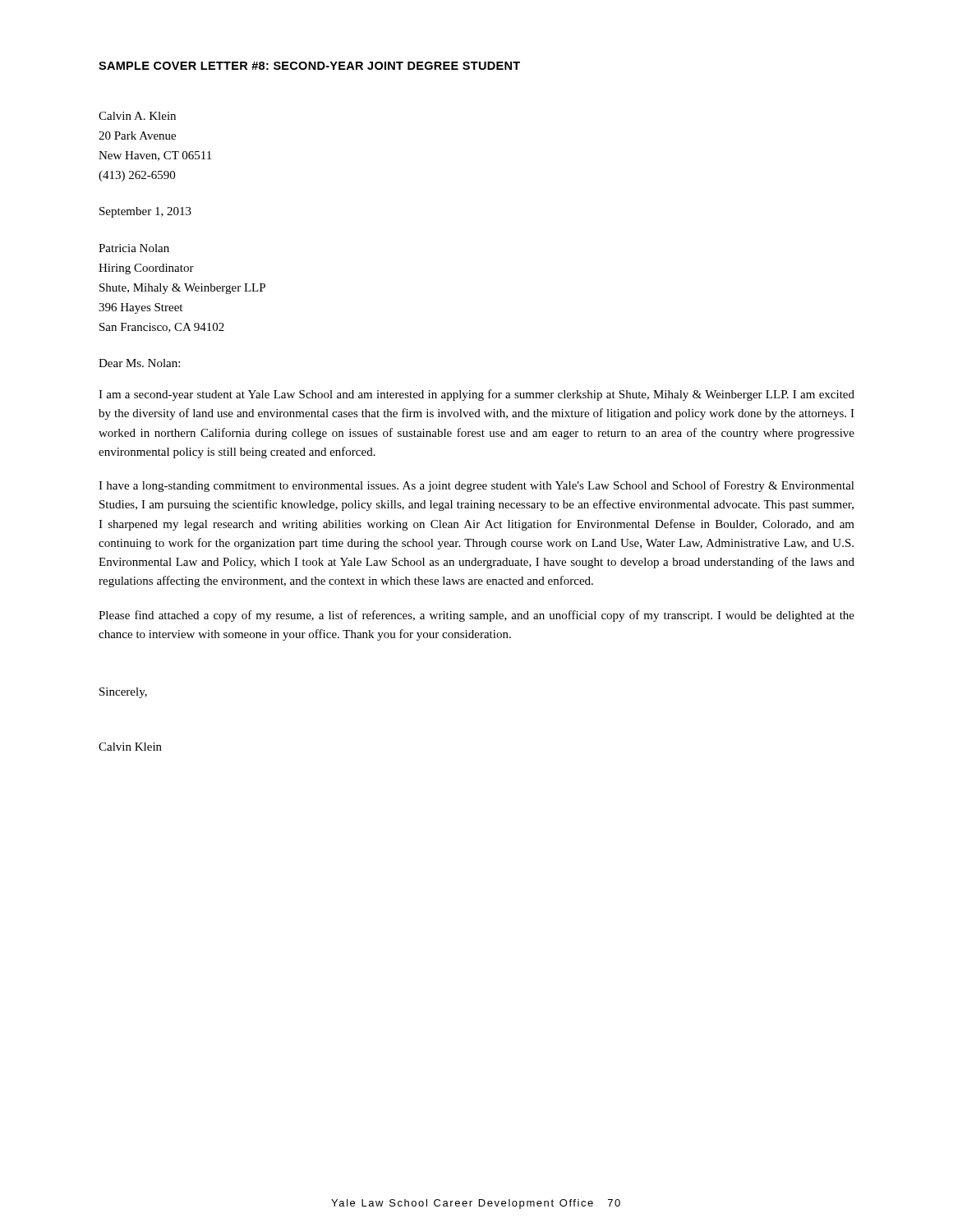Locate the region starting "Dear Ms. Nolan:"
This screenshot has height=1232, width=953.
click(x=140, y=363)
